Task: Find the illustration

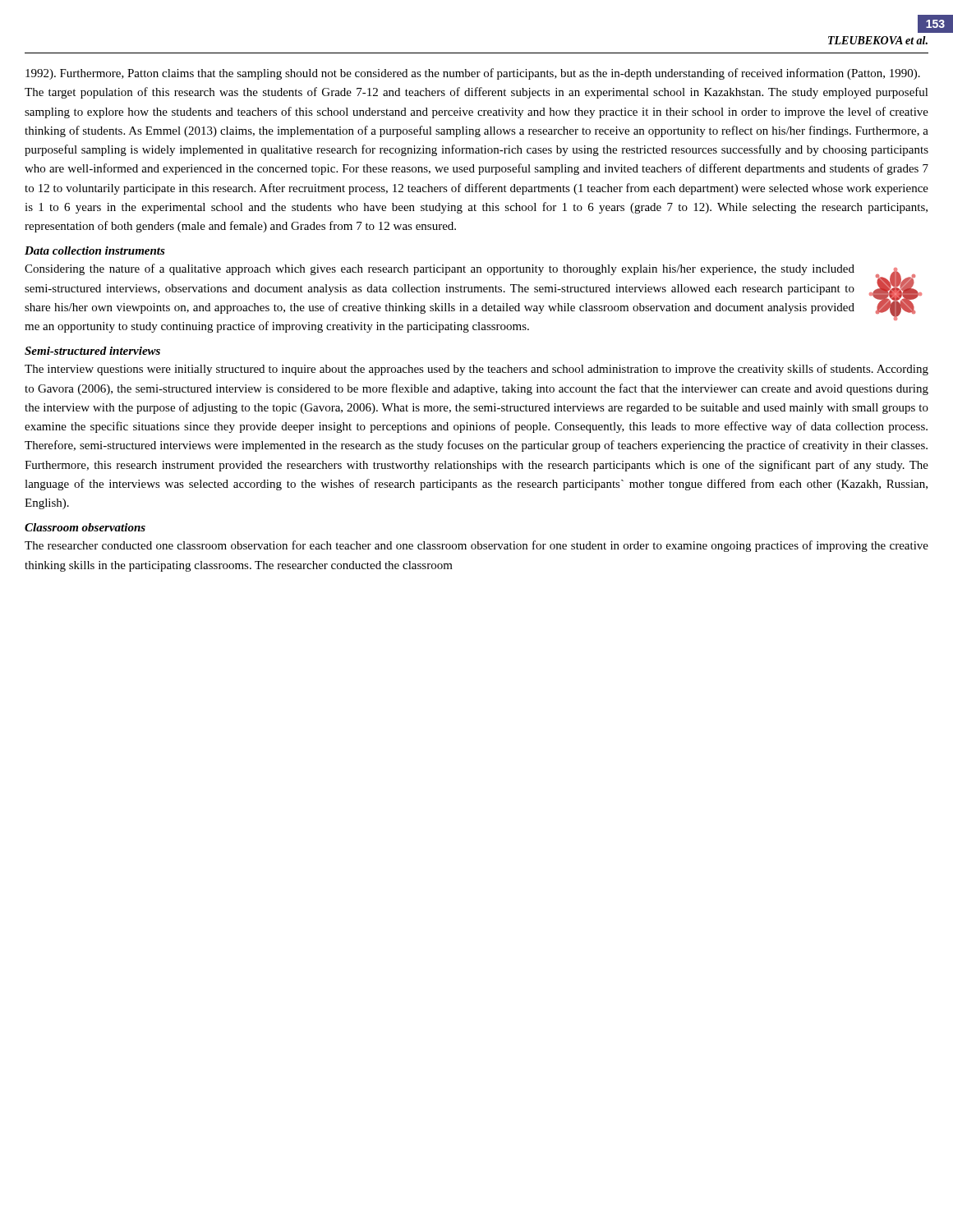Action: coord(895,294)
